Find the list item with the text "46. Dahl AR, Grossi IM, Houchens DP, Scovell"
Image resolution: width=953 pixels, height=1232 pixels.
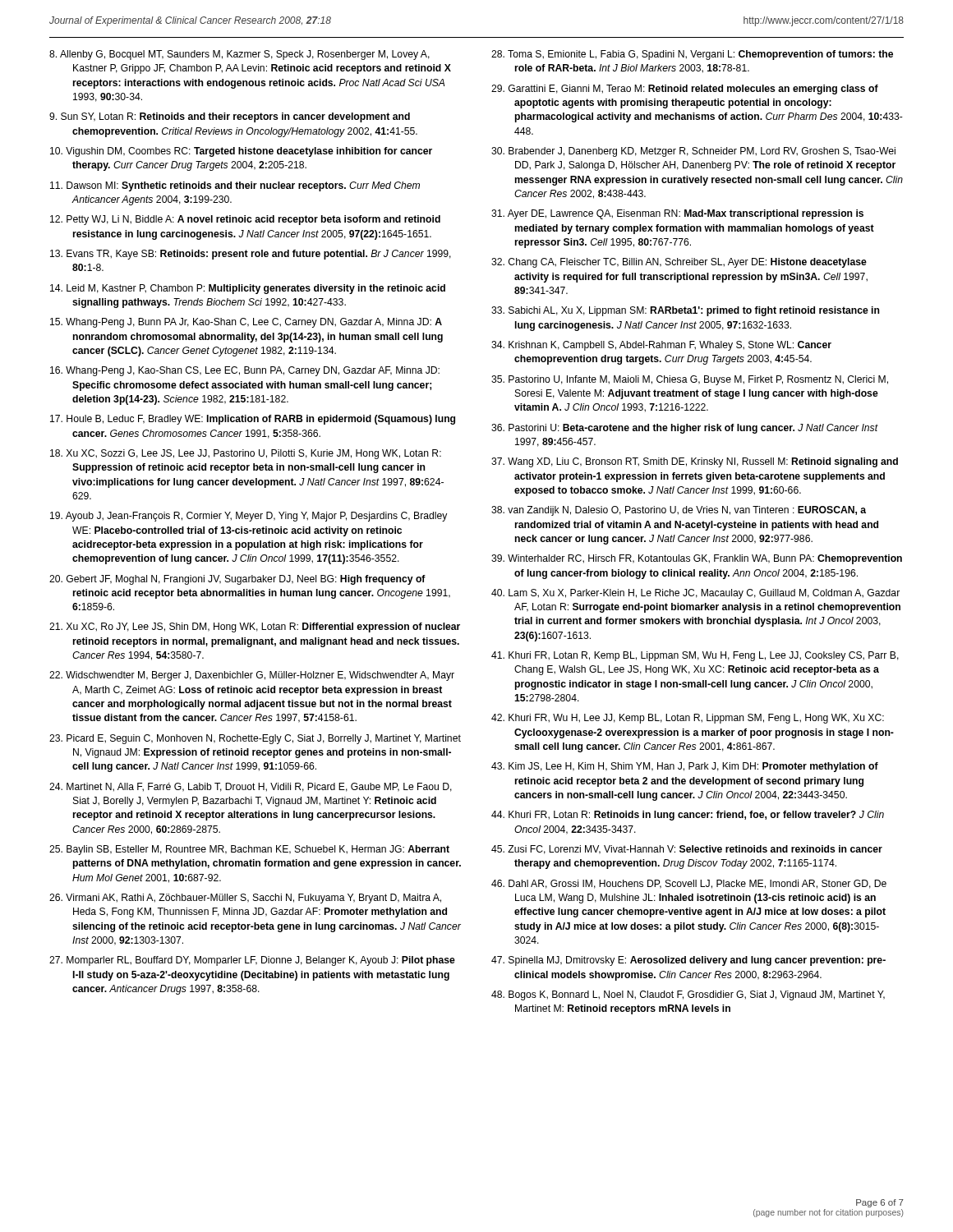[689, 912]
